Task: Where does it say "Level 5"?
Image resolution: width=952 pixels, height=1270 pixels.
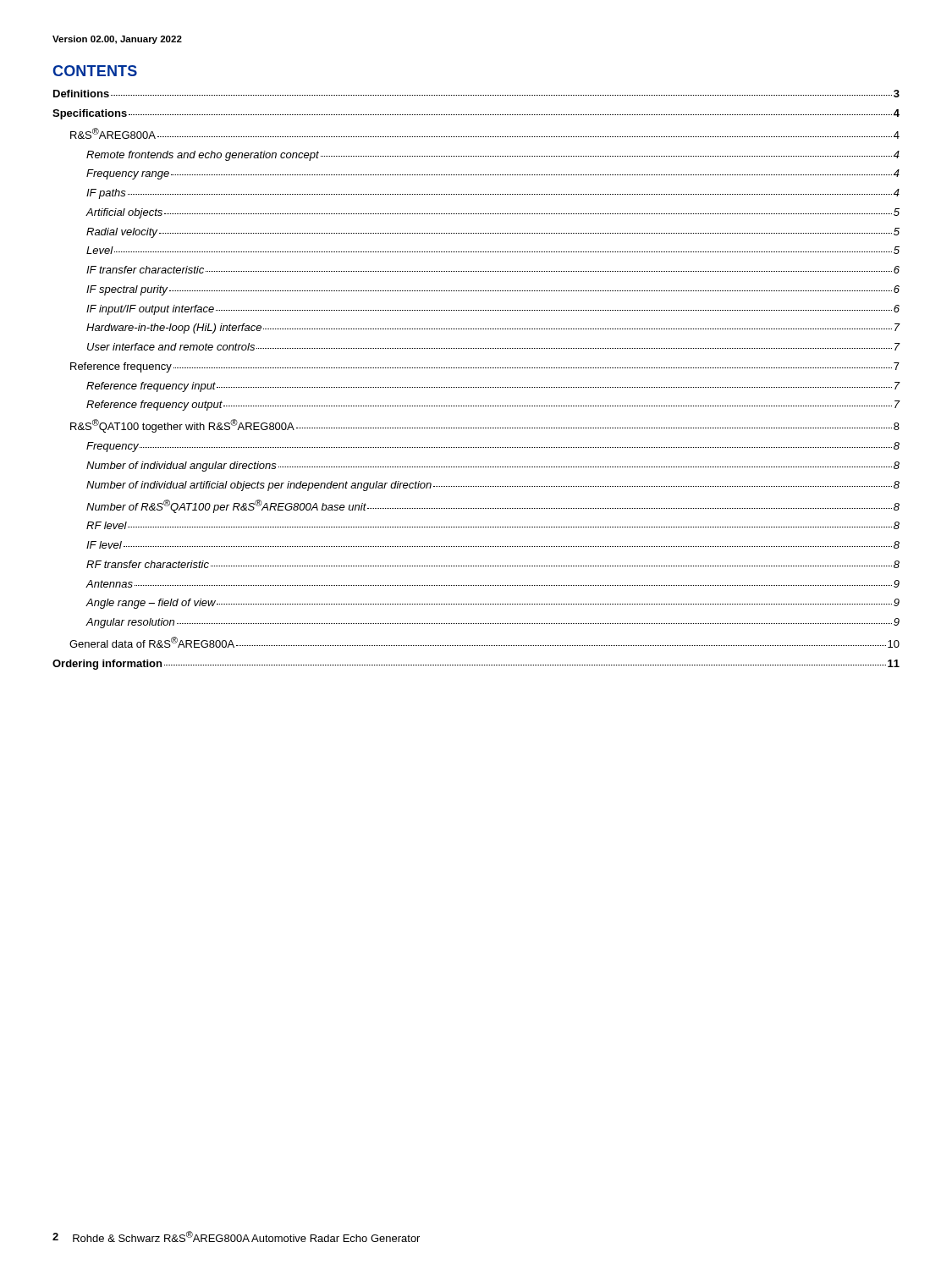Action: pos(476,251)
